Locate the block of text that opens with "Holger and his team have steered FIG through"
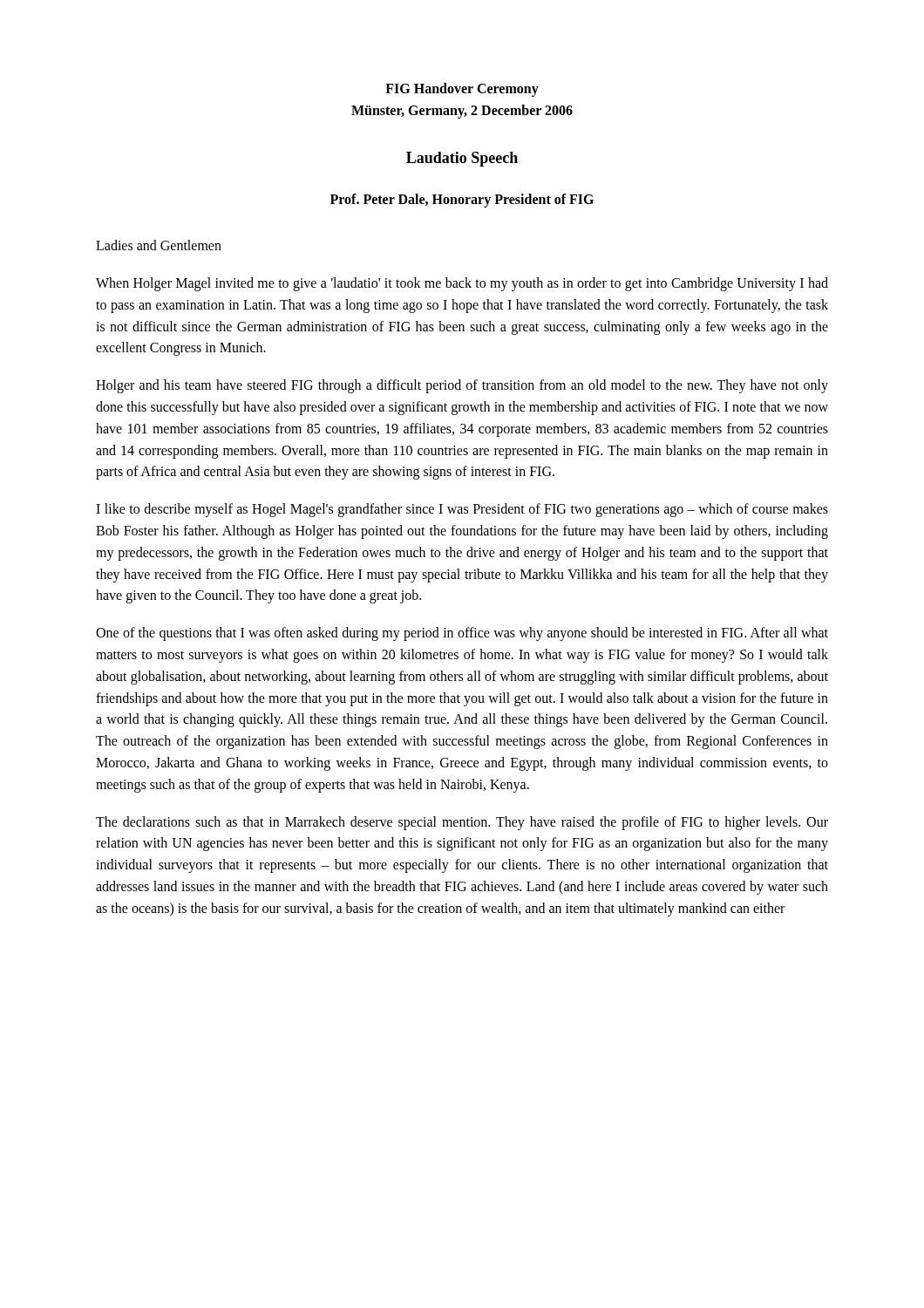The image size is (924, 1308). pos(462,428)
